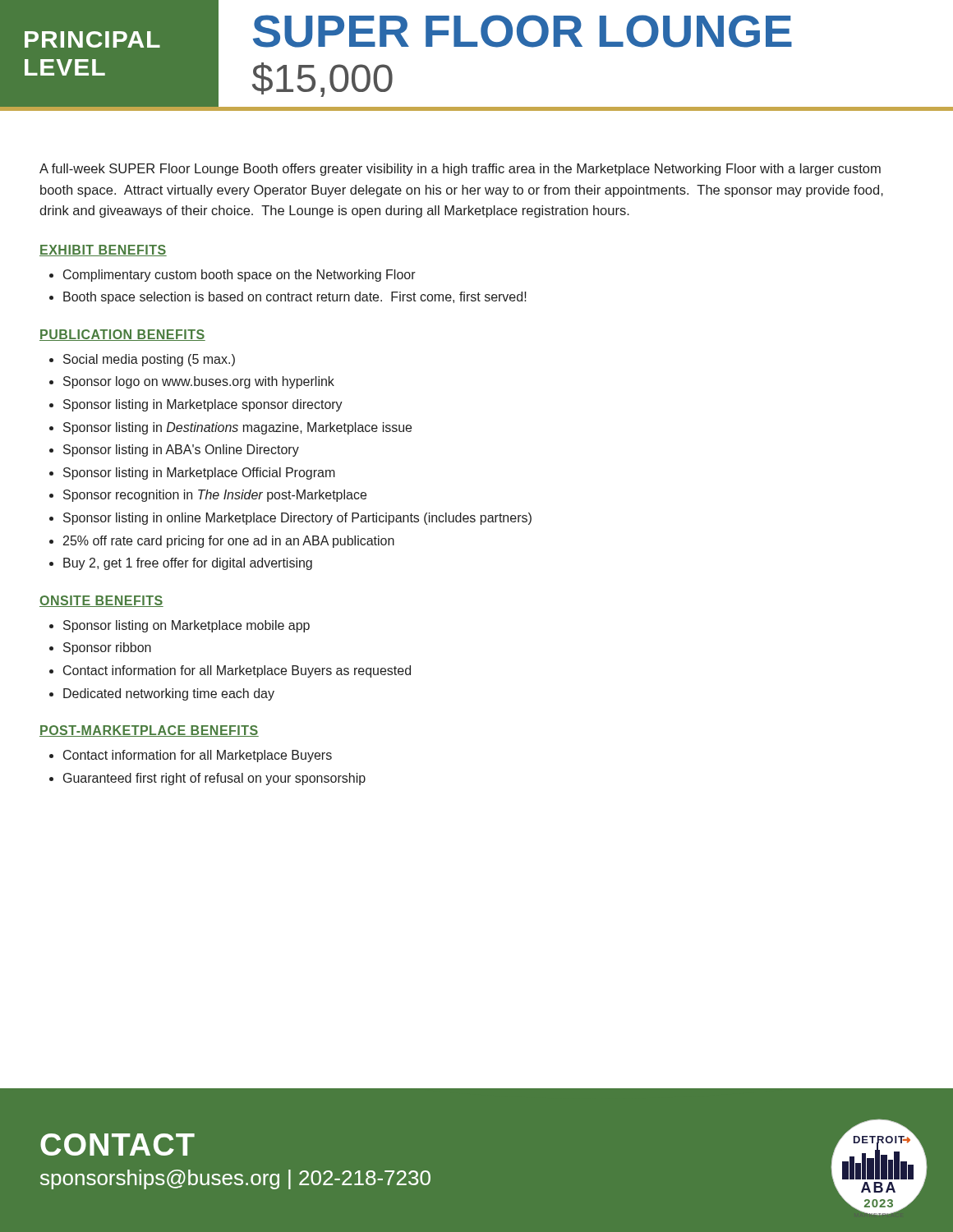Click where it says "Sponsor listing in Marketplace sponsor directory"
This screenshot has width=953, height=1232.
(x=202, y=405)
